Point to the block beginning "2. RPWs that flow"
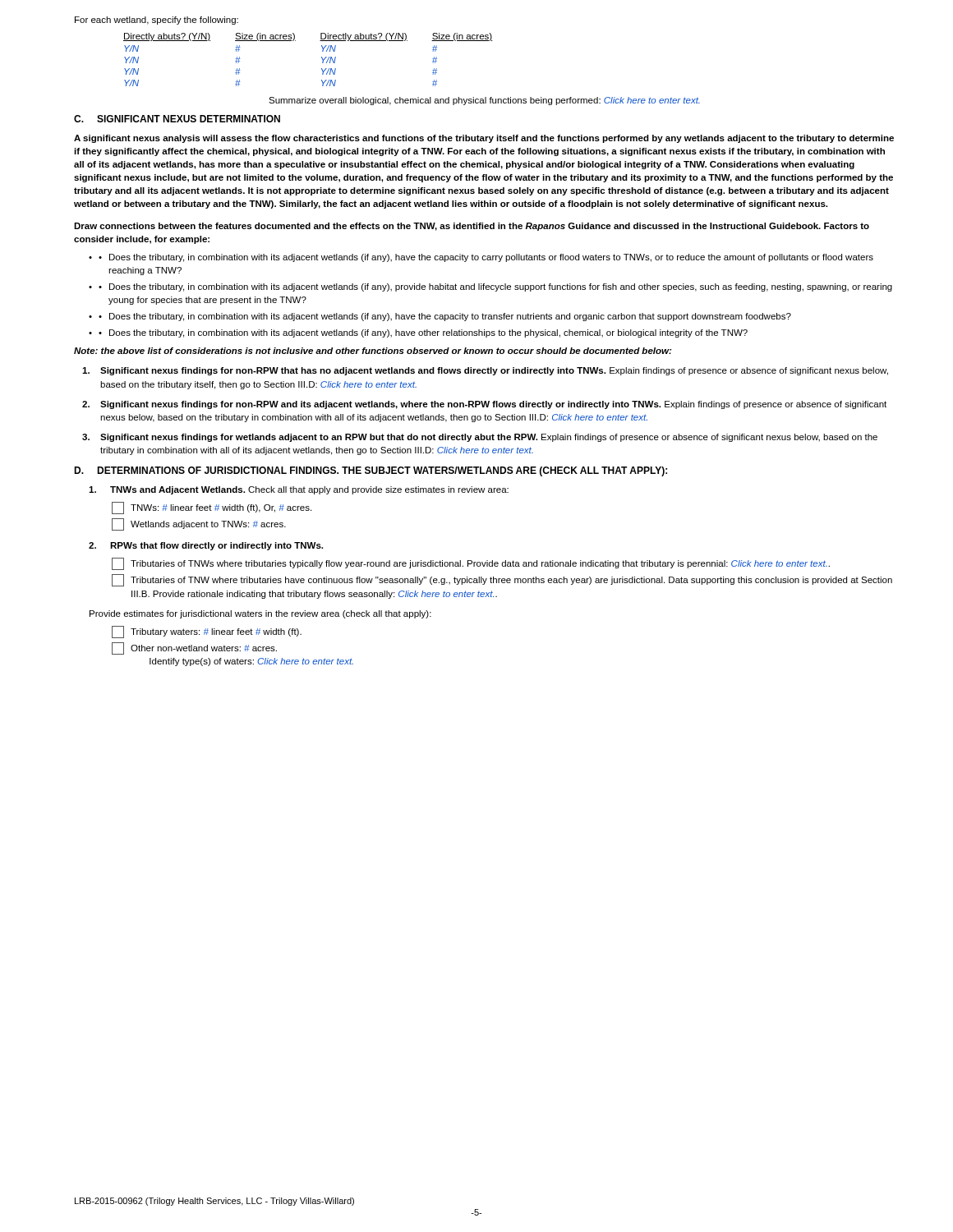 coord(206,546)
